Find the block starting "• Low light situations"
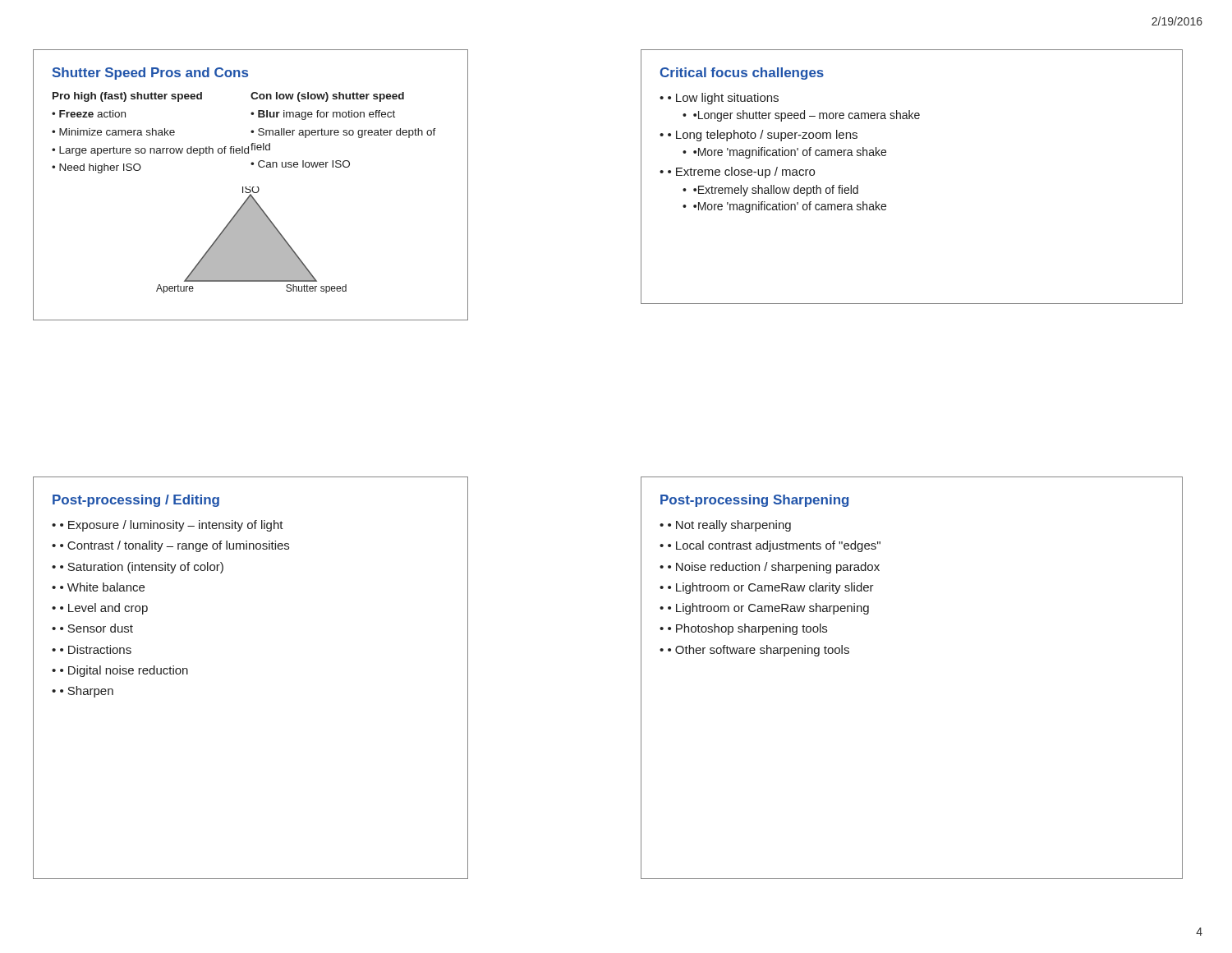 [723, 97]
